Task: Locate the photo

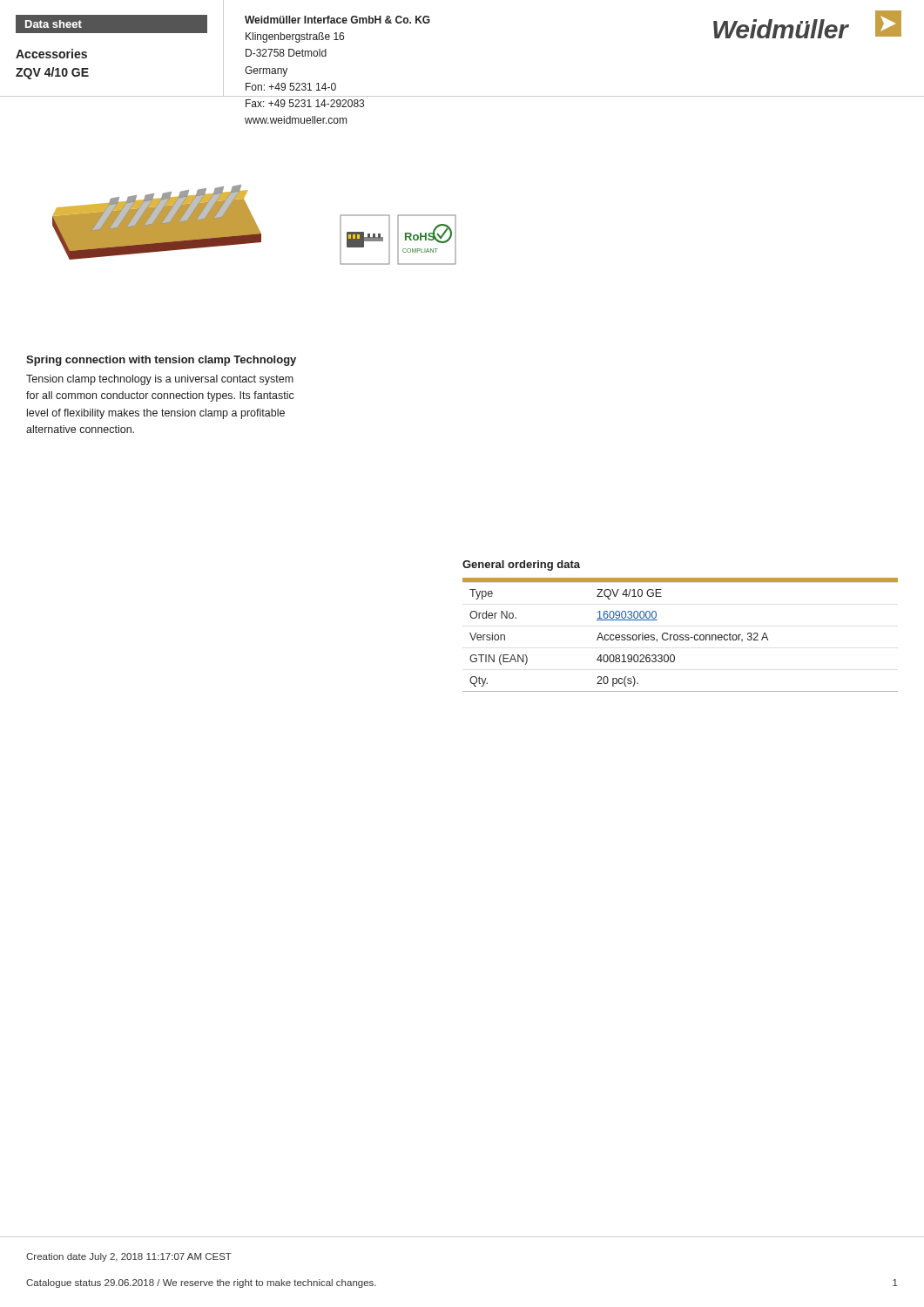Action: coord(161,222)
